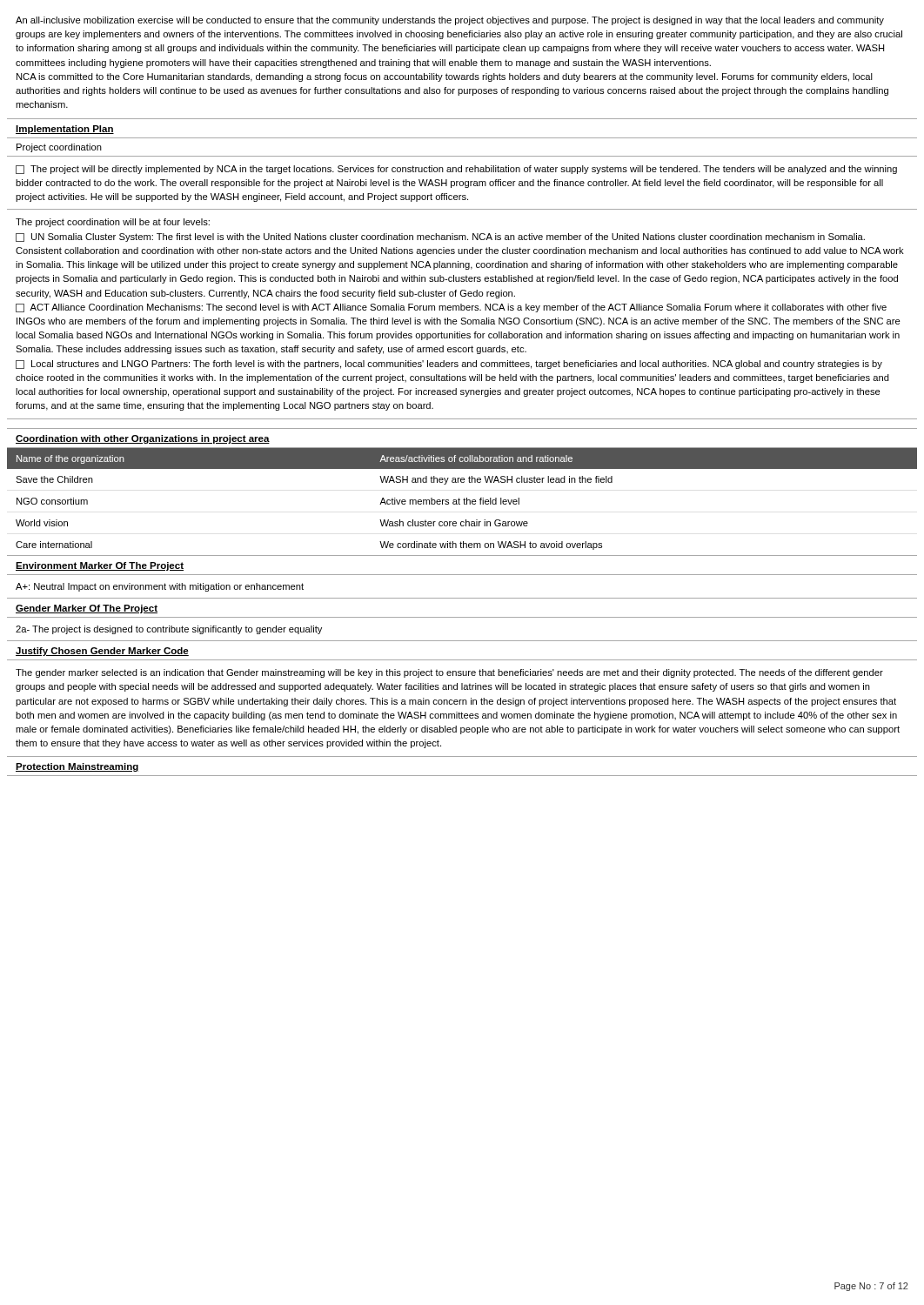This screenshot has width=924, height=1305.
Task: Click on the text block containing "2a- The project is"
Action: (169, 629)
